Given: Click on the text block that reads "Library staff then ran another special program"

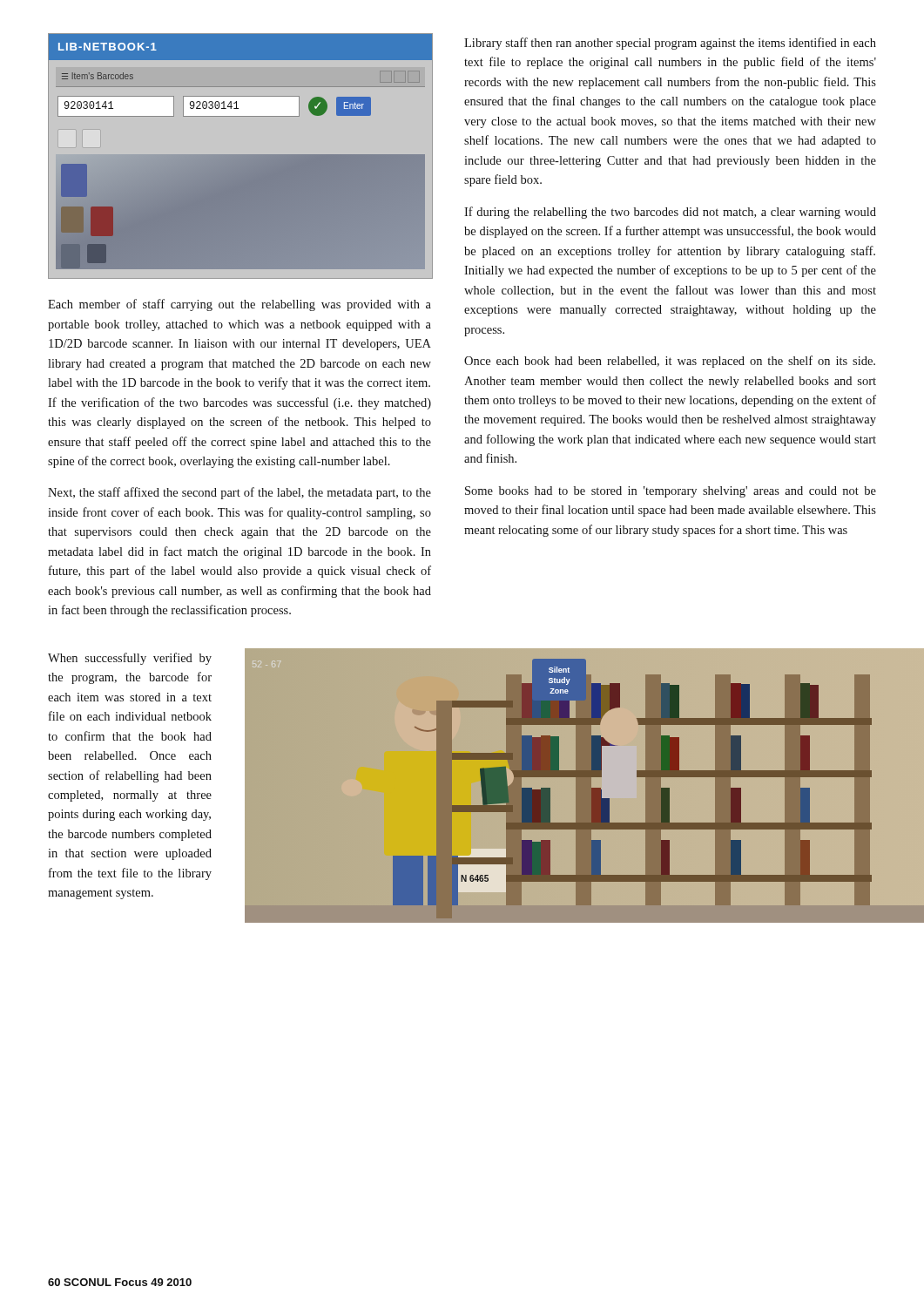Looking at the screenshot, I should pyautogui.click(x=670, y=111).
